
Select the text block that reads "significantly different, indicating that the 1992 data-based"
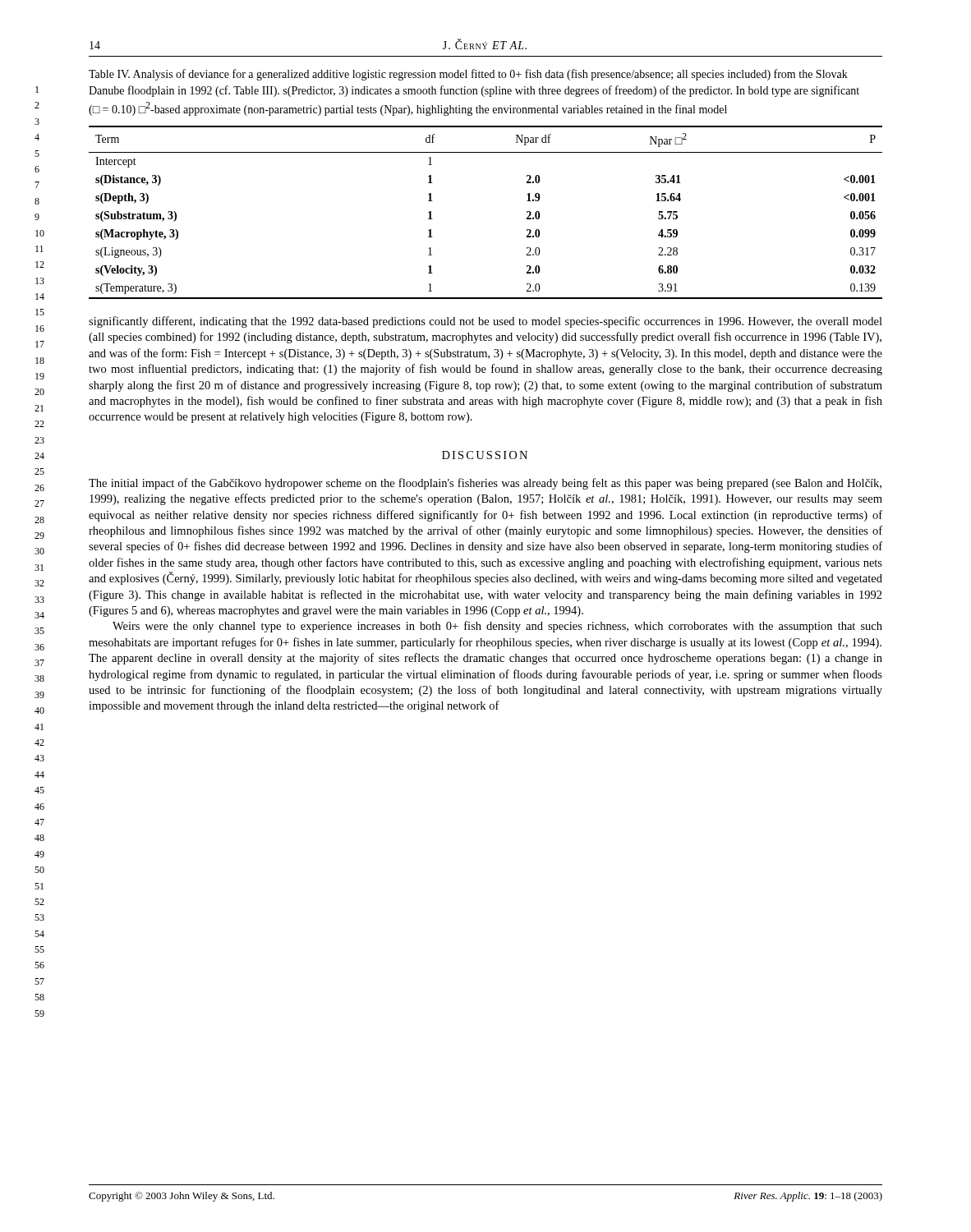point(486,369)
